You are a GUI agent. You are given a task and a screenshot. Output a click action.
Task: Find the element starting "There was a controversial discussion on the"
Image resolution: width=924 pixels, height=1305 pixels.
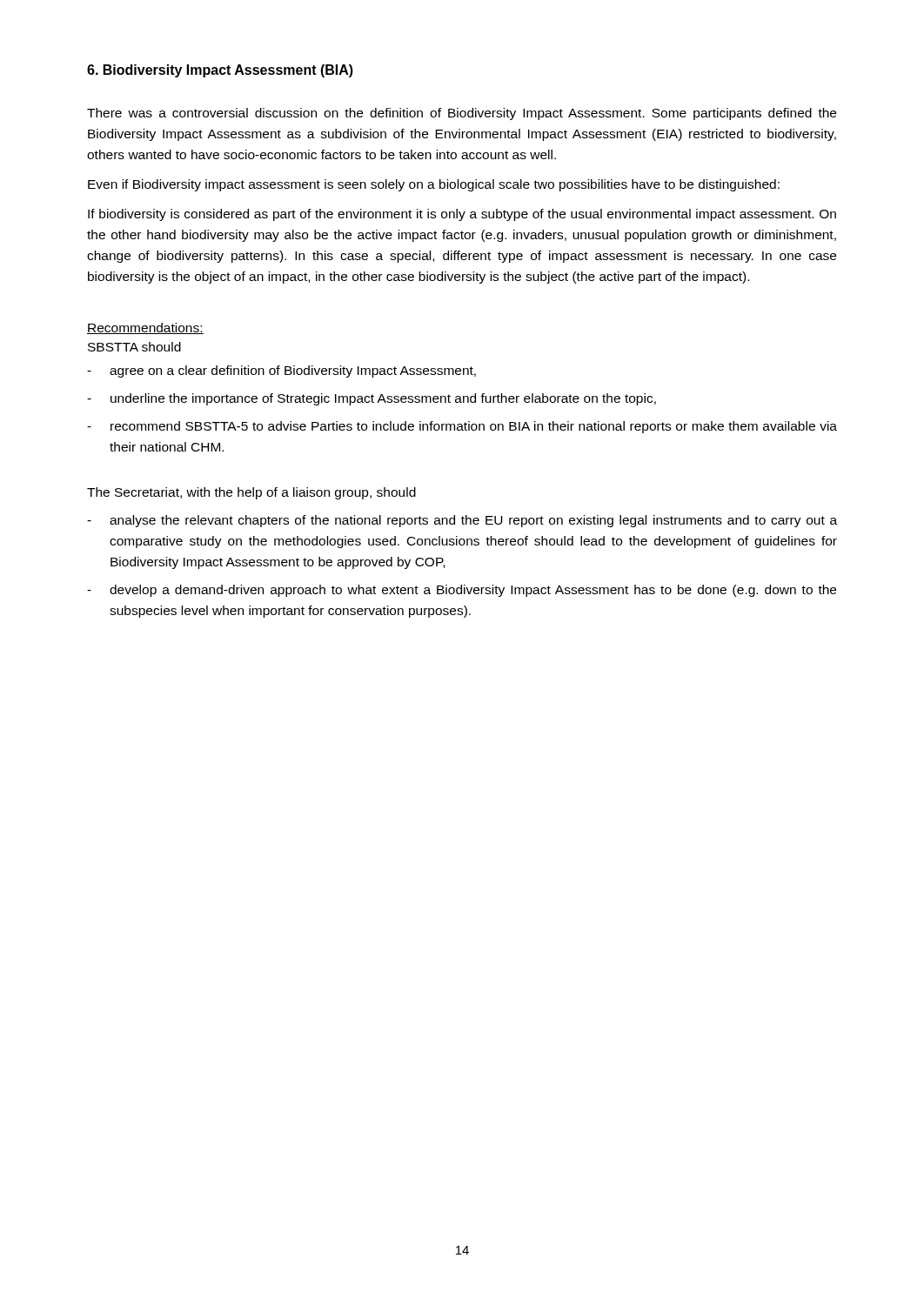pos(462,134)
